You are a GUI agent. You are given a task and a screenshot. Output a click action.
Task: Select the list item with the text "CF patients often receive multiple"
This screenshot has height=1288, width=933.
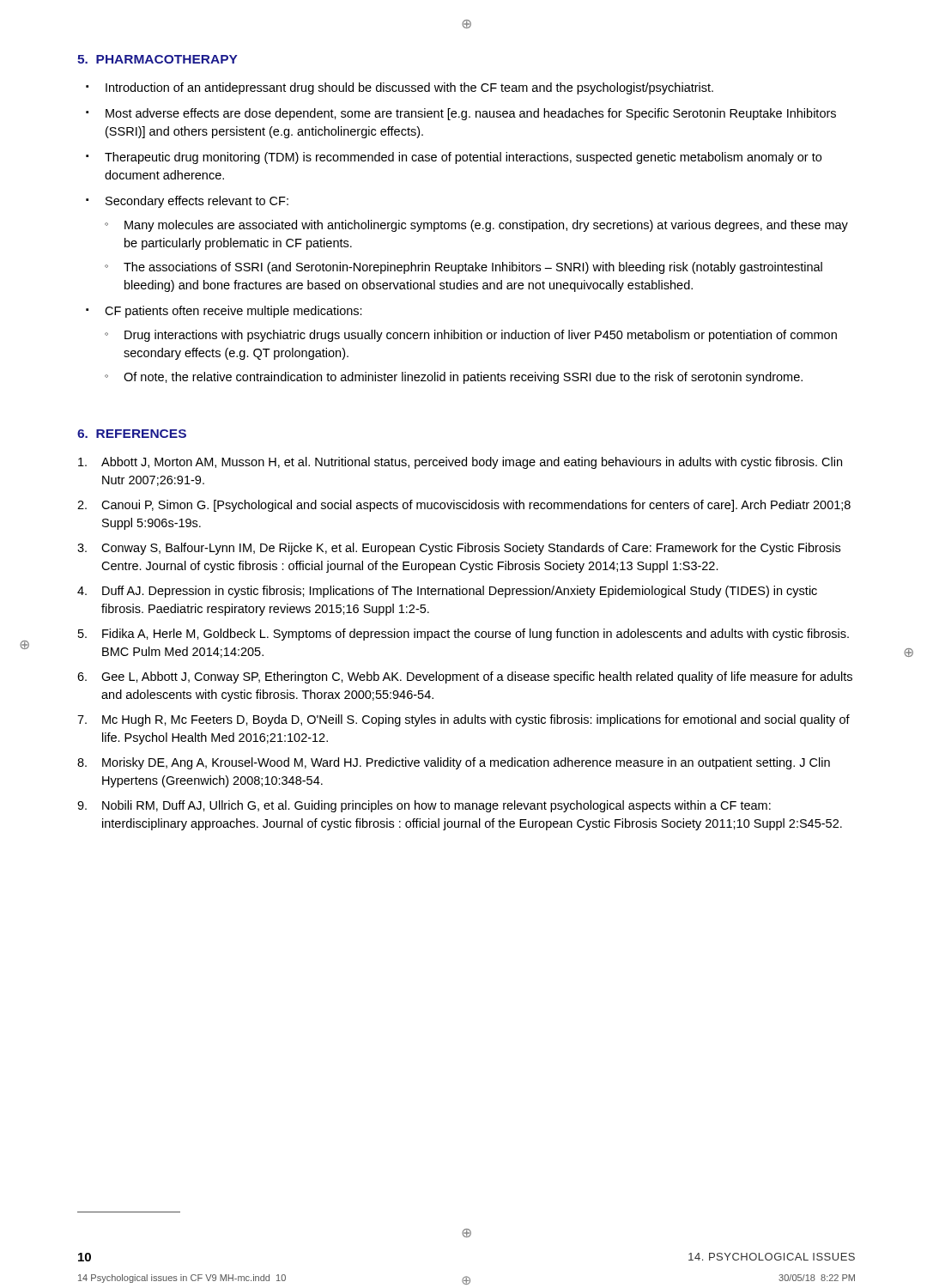point(480,345)
